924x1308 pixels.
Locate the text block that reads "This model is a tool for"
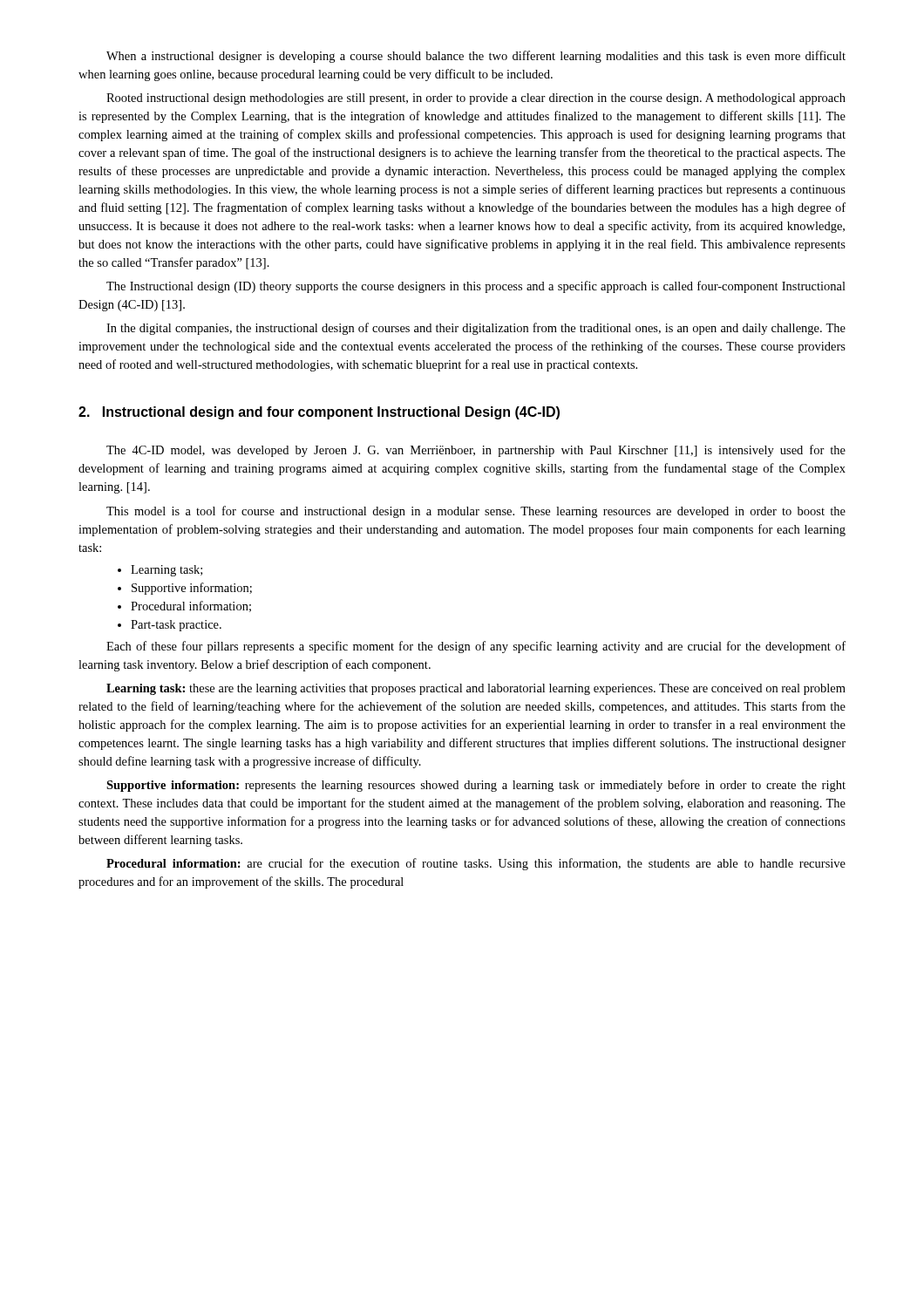[x=462, y=529]
